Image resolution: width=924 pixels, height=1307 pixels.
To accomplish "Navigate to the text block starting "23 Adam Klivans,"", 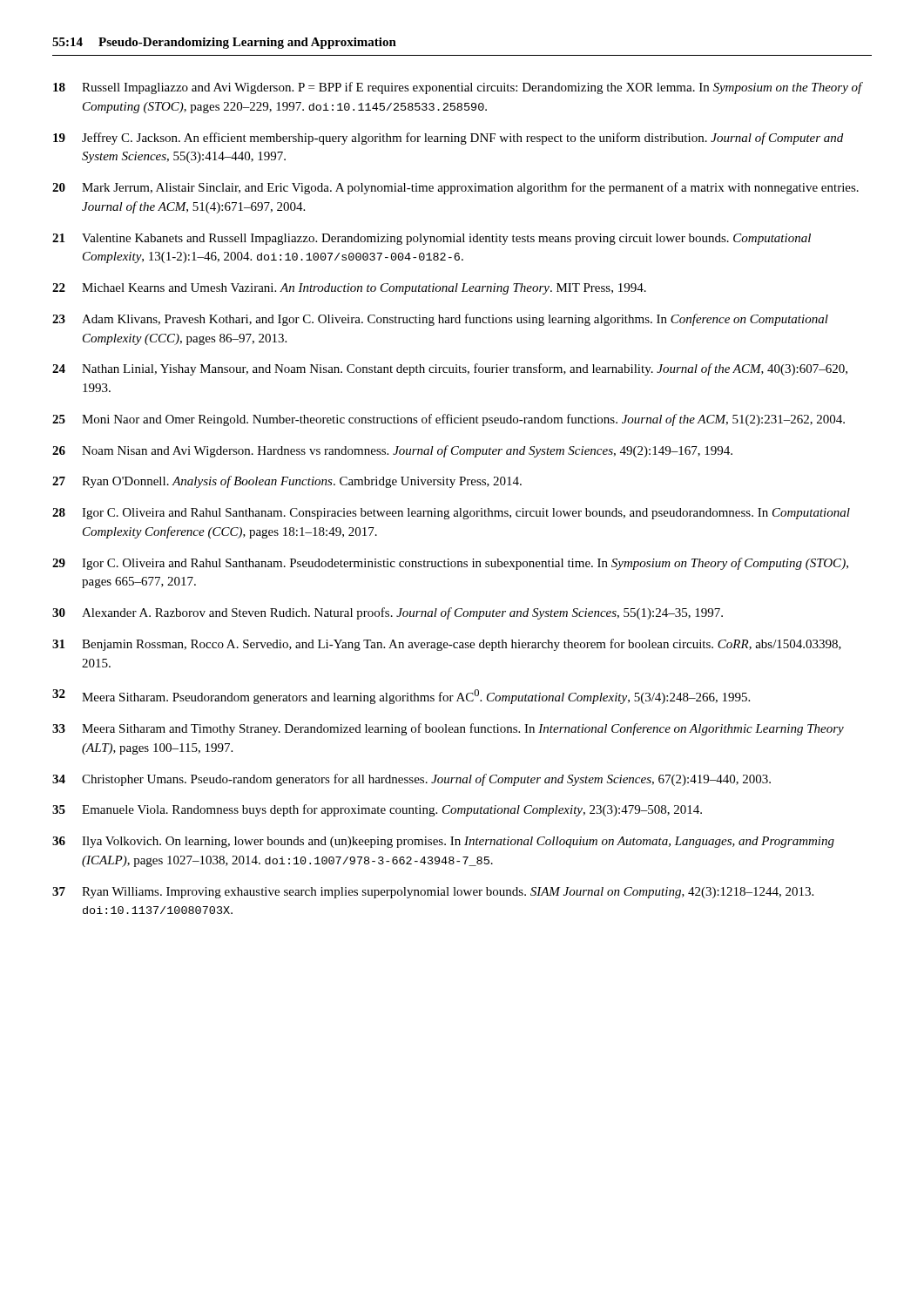I will click(462, 329).
